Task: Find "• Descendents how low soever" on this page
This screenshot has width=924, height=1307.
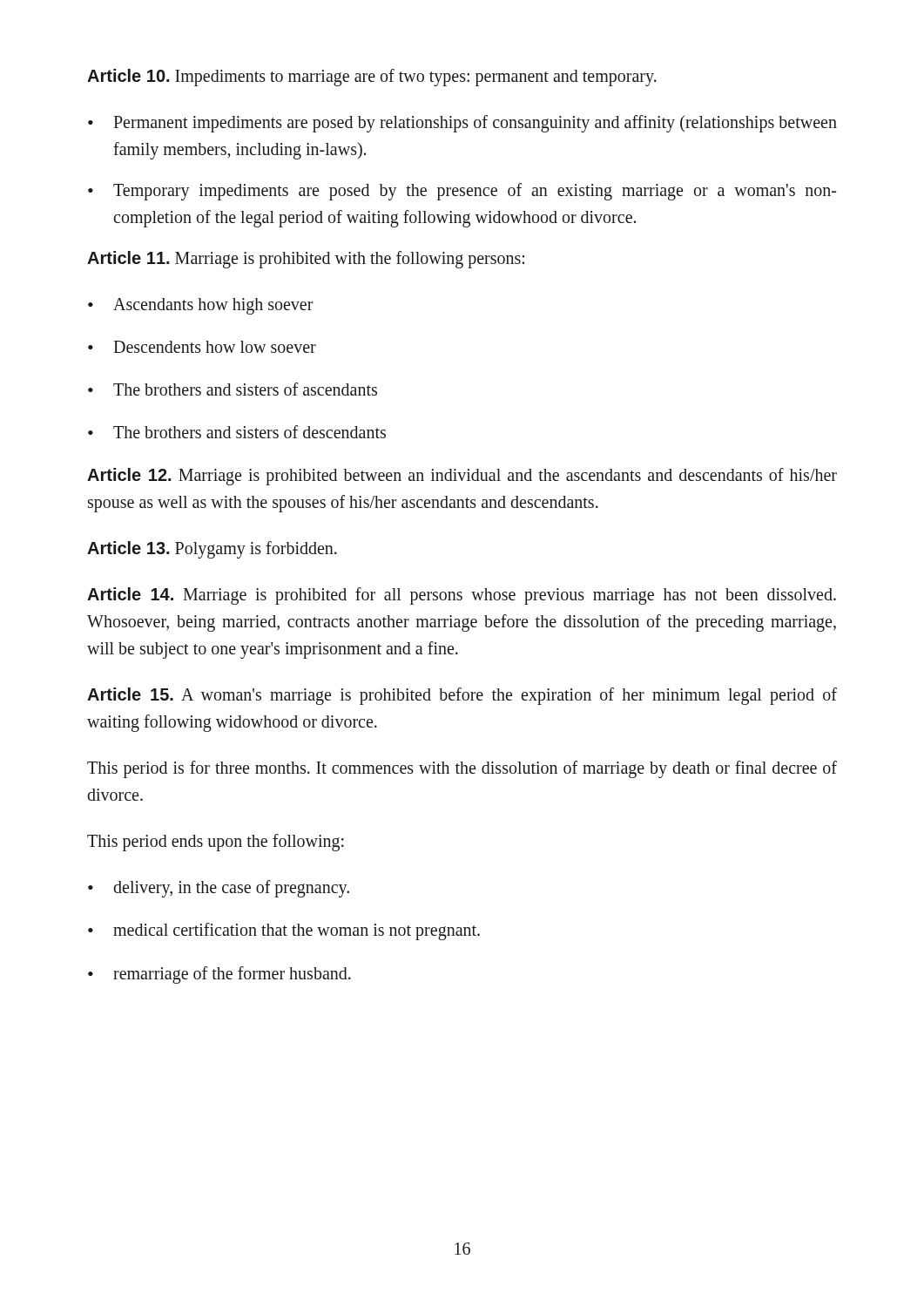Action: coord(202,347)
